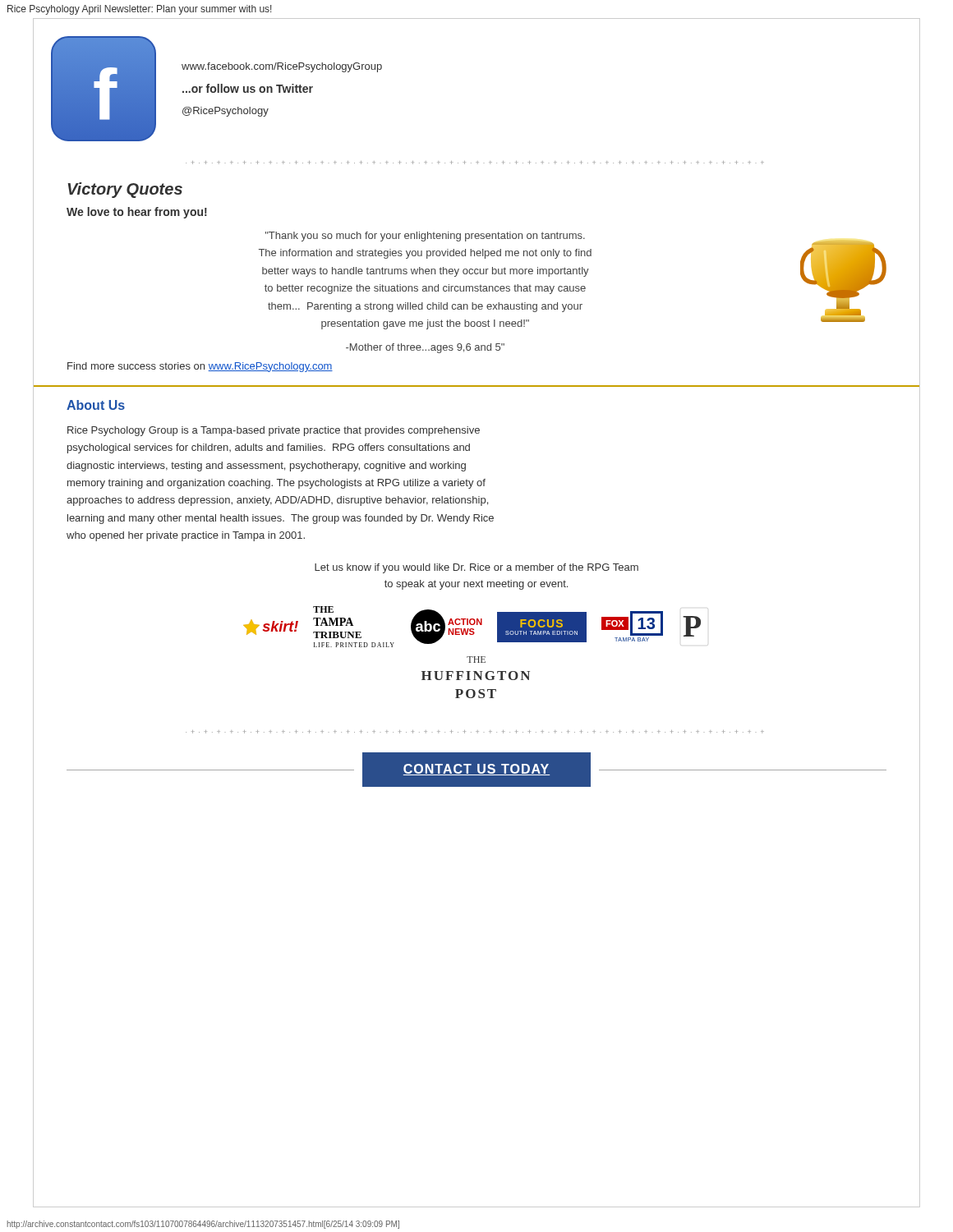
Task: Click on the passage starting "Rice Psychology Group is a Tampa-based private practice"
Action: 280,483
